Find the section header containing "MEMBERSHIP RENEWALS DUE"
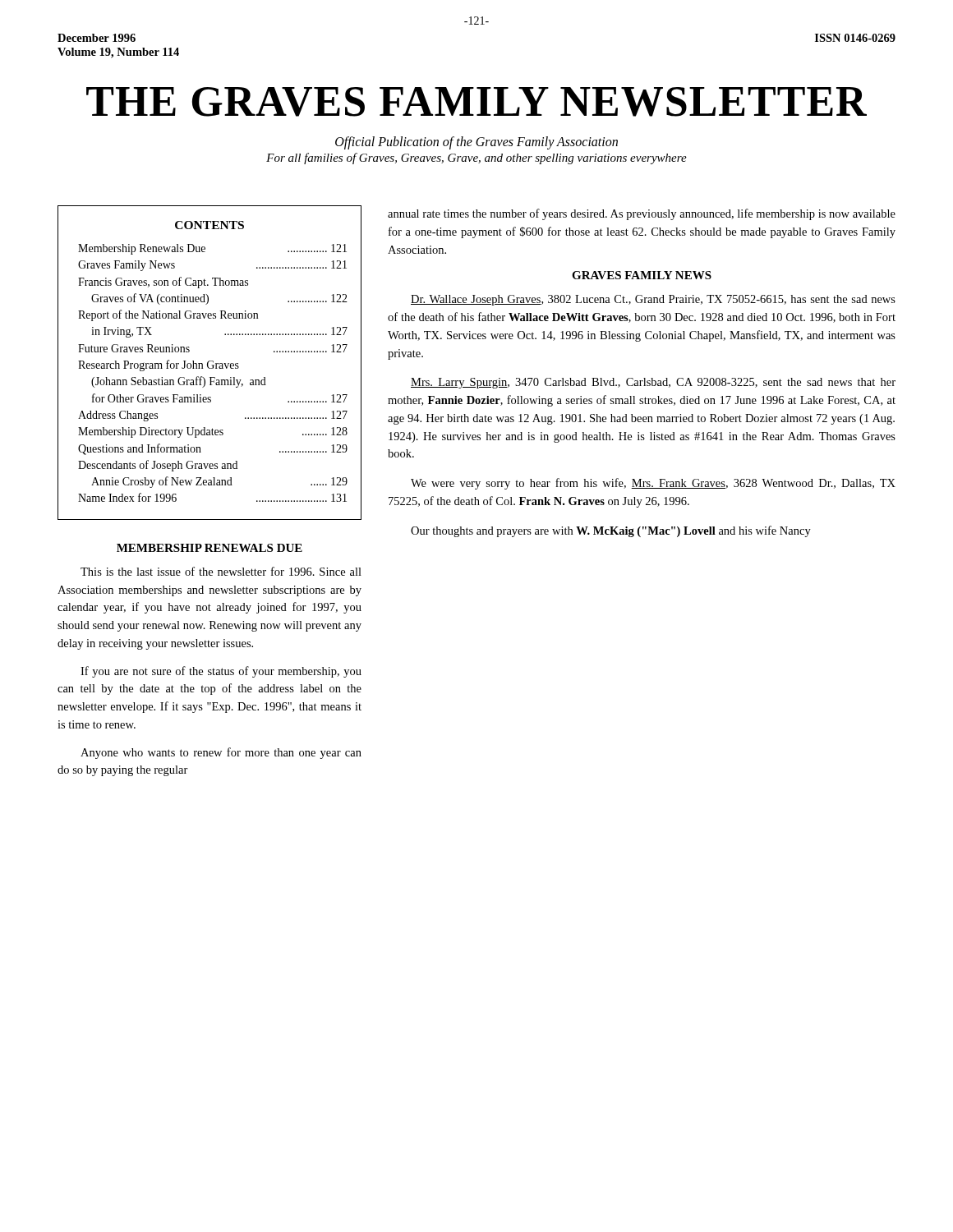The width and height of the screenshot is (953, 1232). tap(210, 548)
